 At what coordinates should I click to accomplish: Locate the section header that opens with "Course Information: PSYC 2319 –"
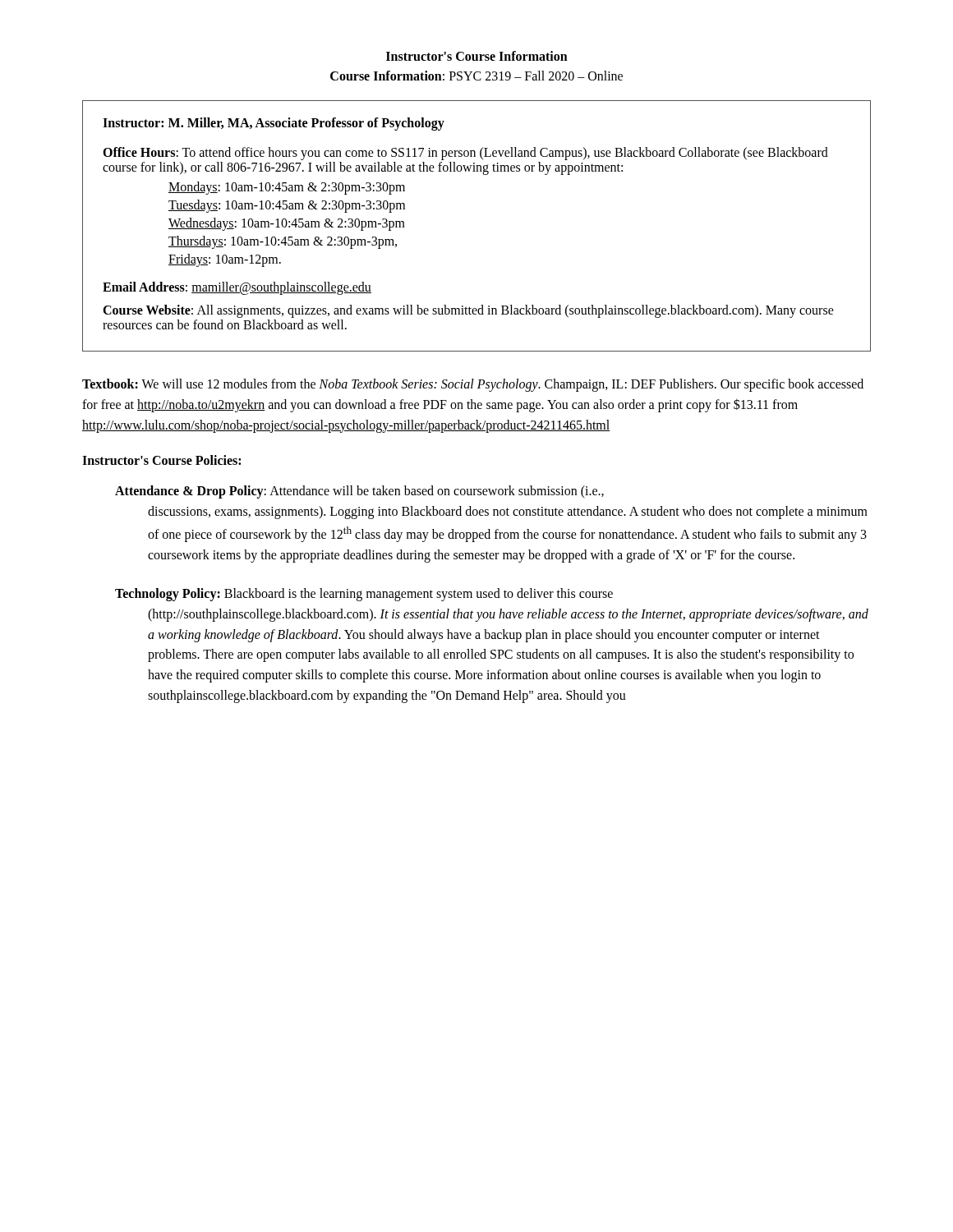pos(476,76)
